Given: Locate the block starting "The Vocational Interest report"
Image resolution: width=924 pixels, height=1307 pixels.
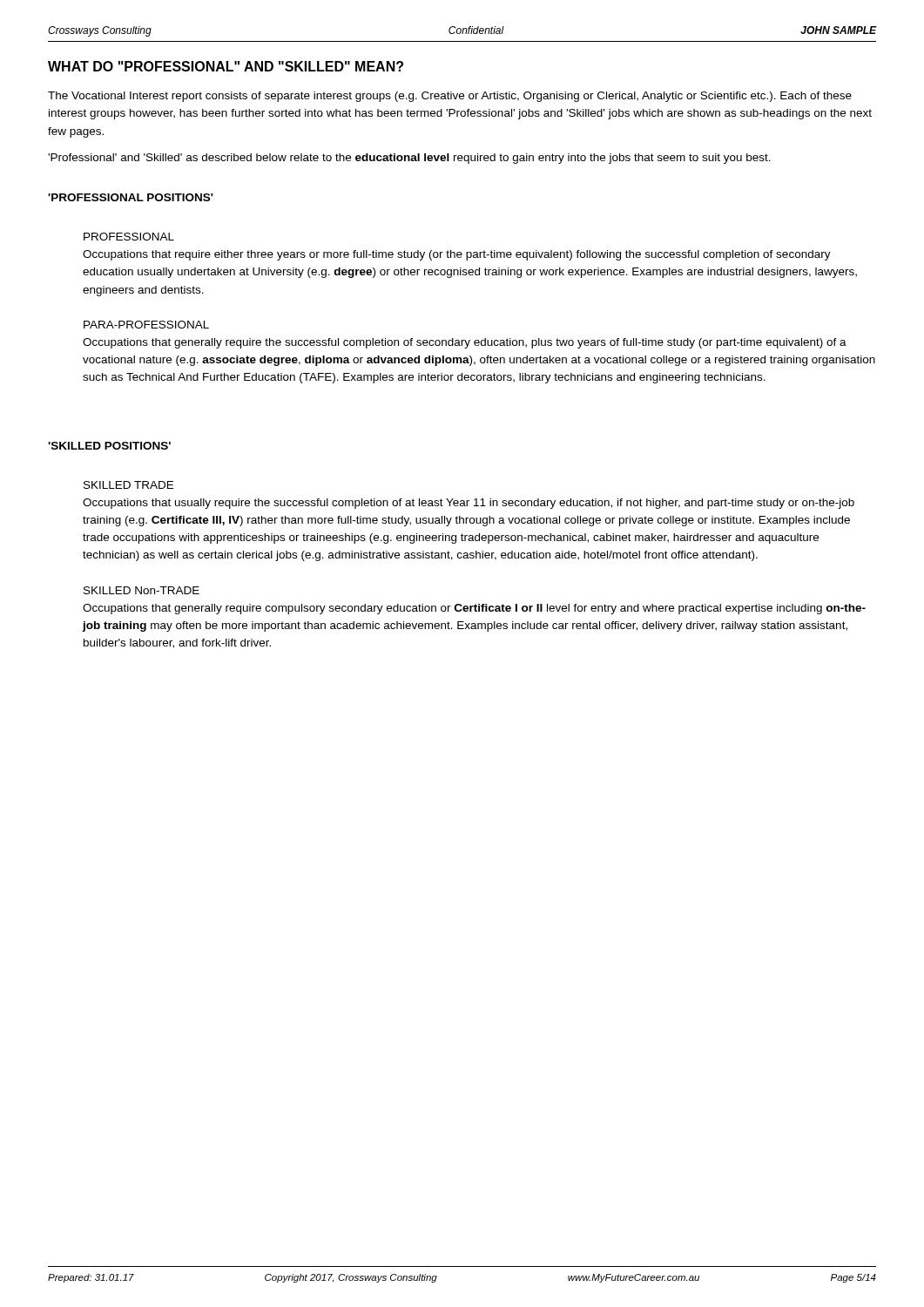Looking at the screenshot, I should click(460, 113).
